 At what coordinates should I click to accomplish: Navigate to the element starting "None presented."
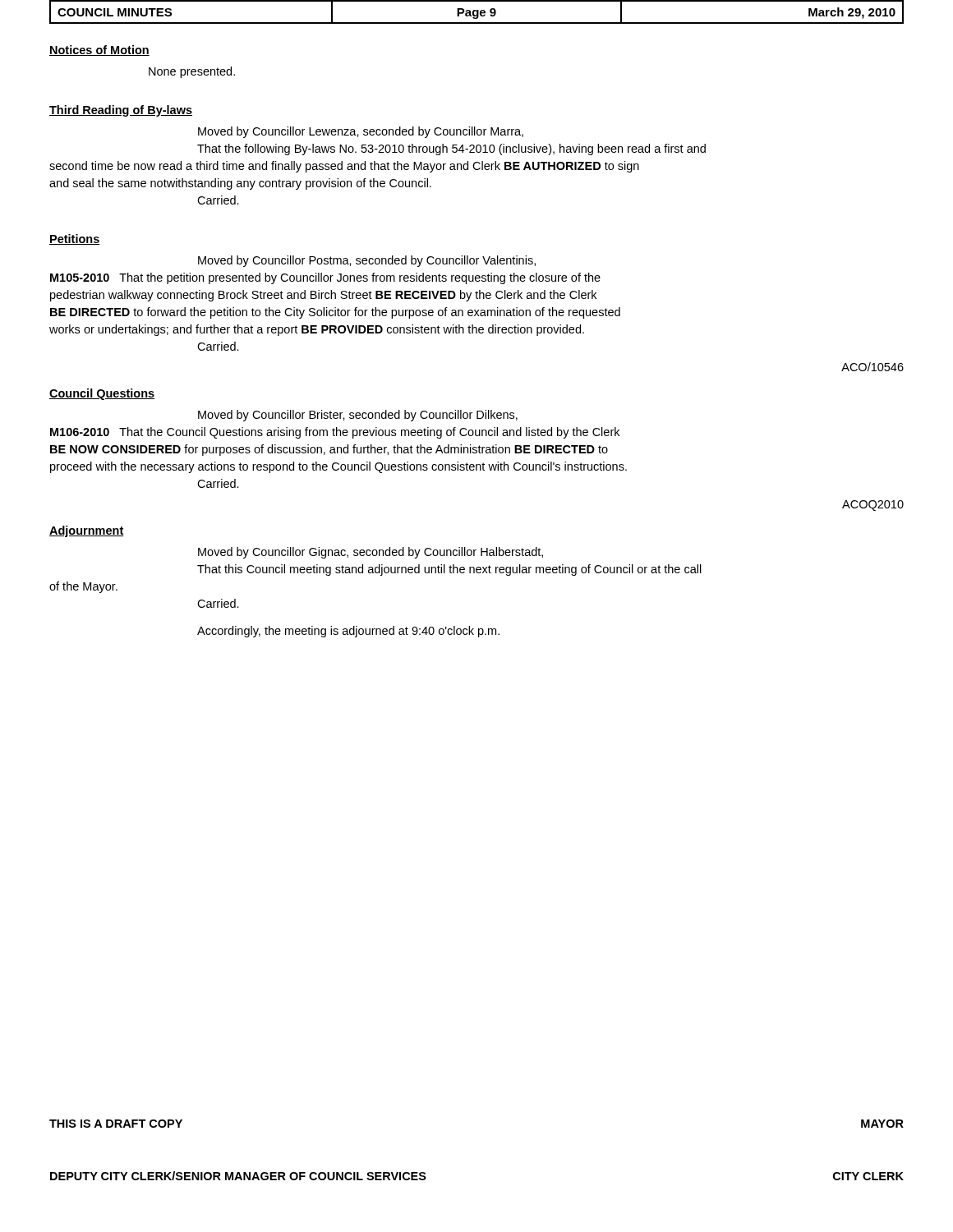(x=192, y=71)
